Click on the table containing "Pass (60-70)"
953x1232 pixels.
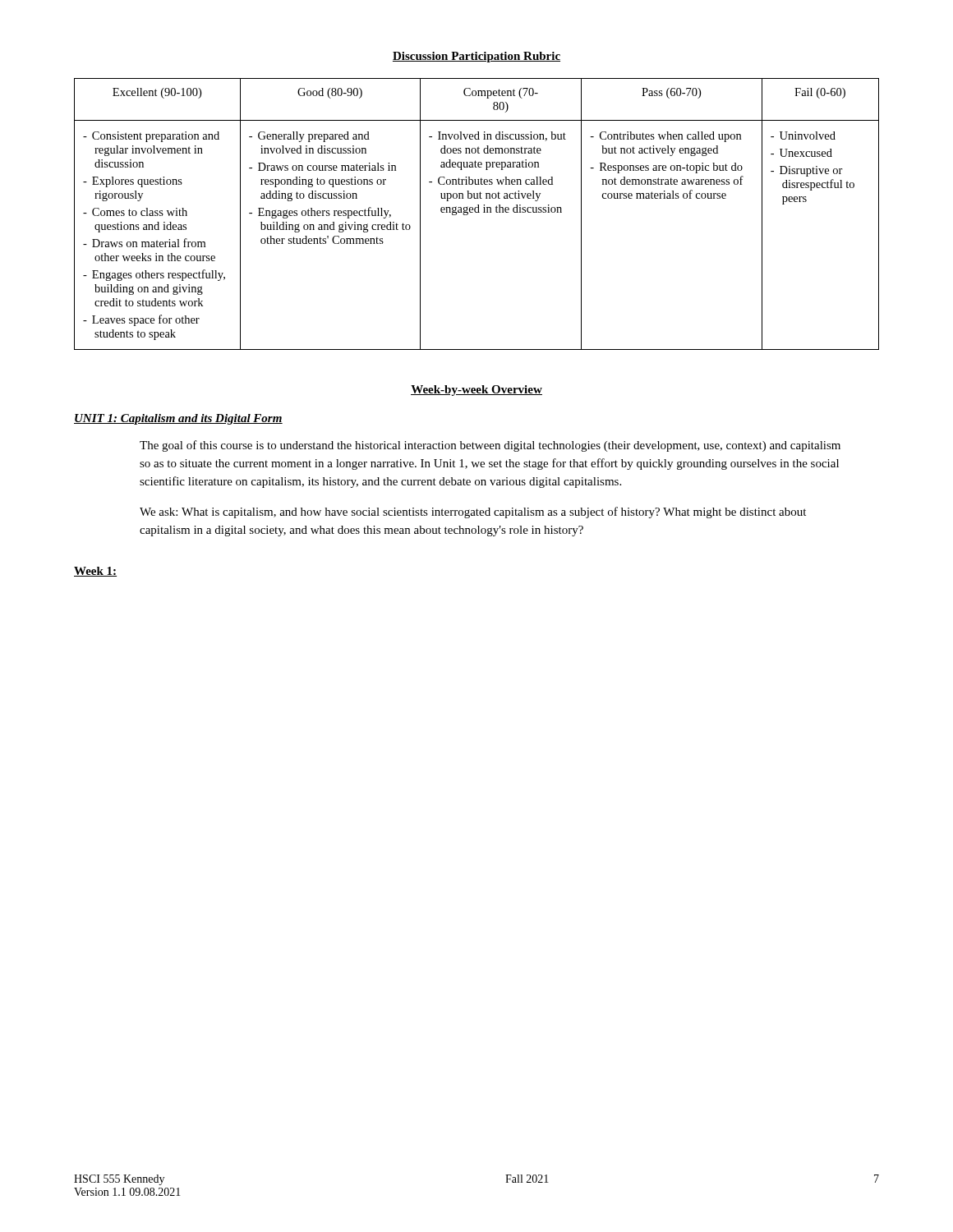coord(476,214)
